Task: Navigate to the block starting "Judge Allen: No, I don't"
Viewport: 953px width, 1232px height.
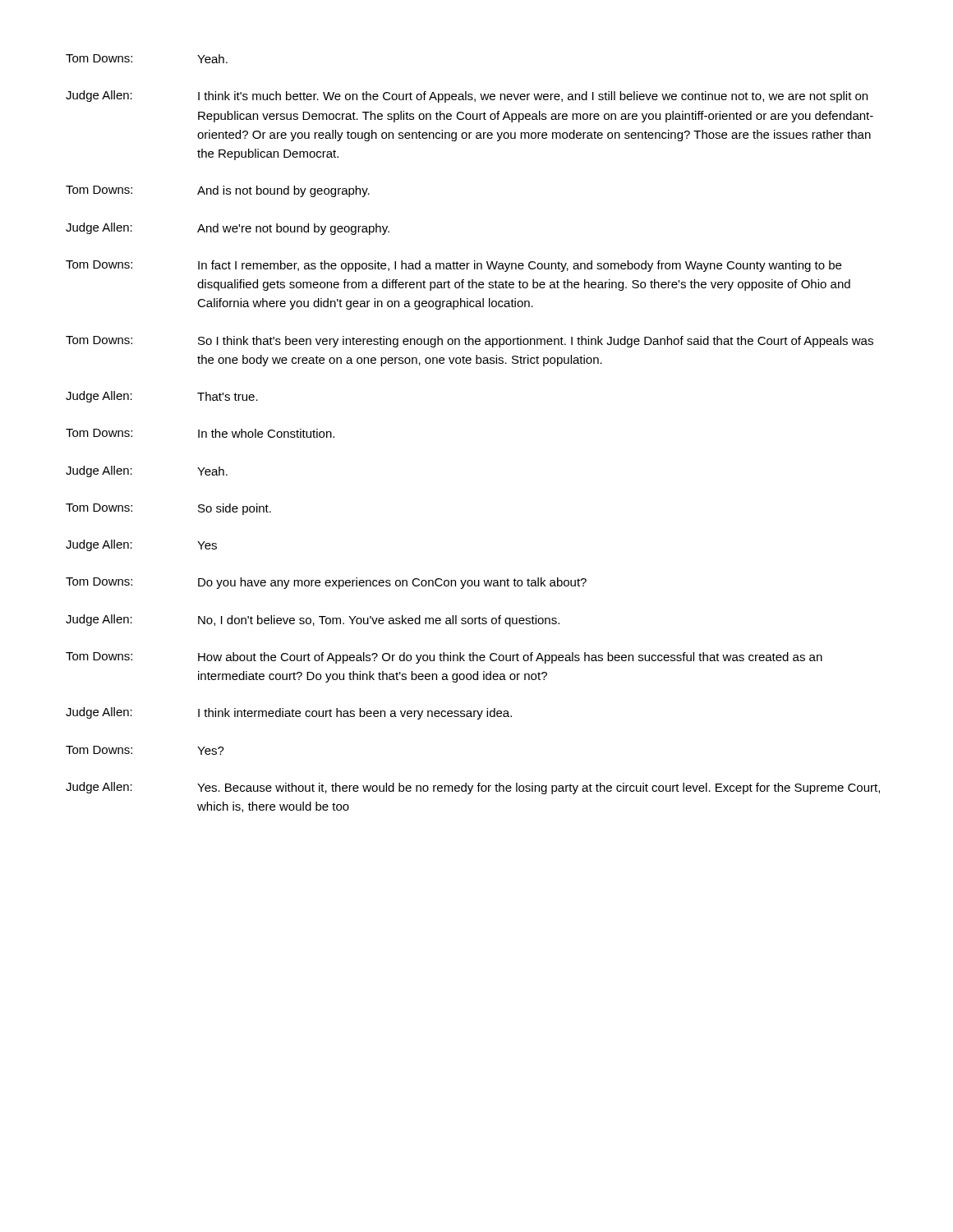Action: (476, 619)
